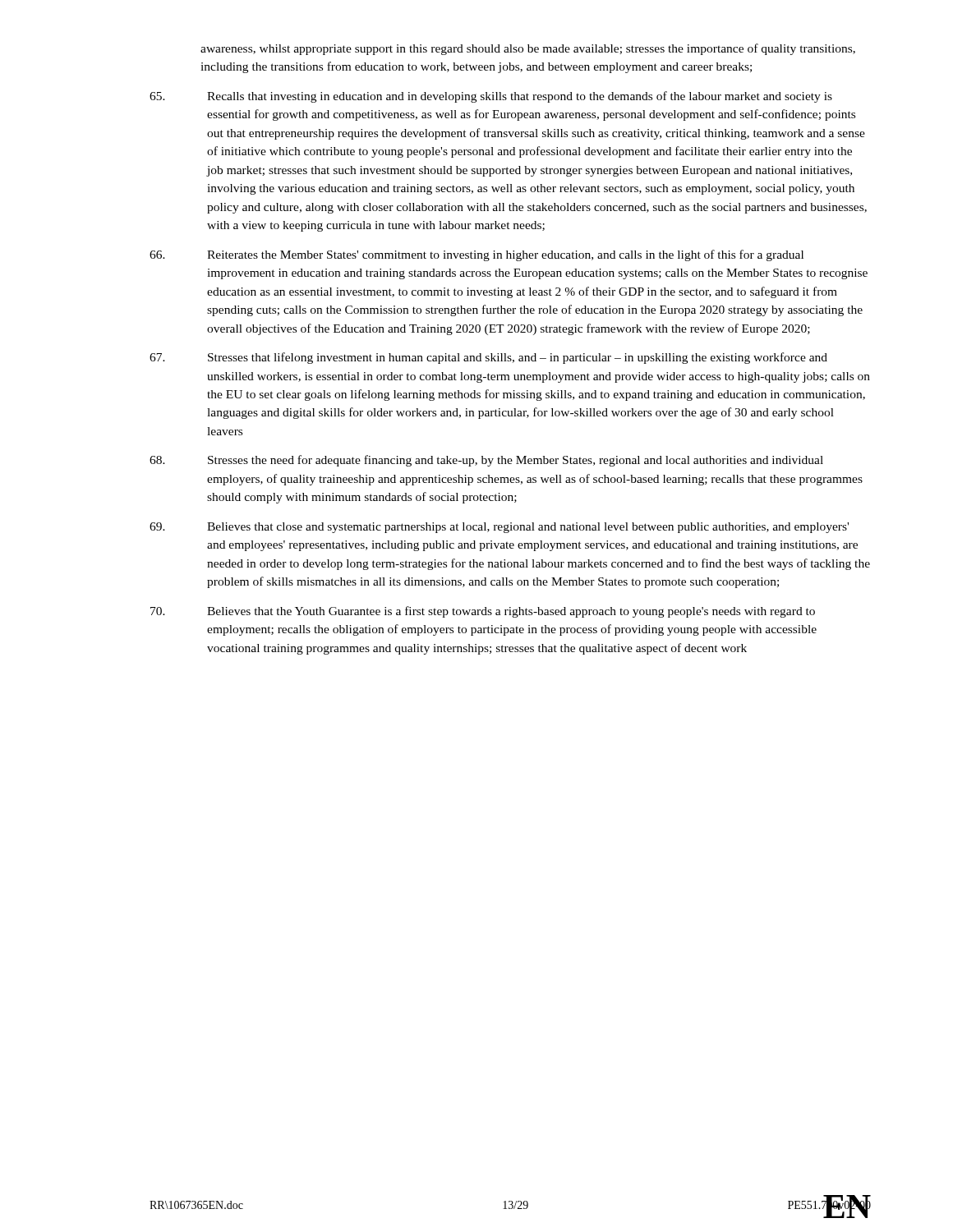Point to the block beginning "66. Reiterates the Member States' commitment to"
The image size is (953, 1232).
(510, 291)
